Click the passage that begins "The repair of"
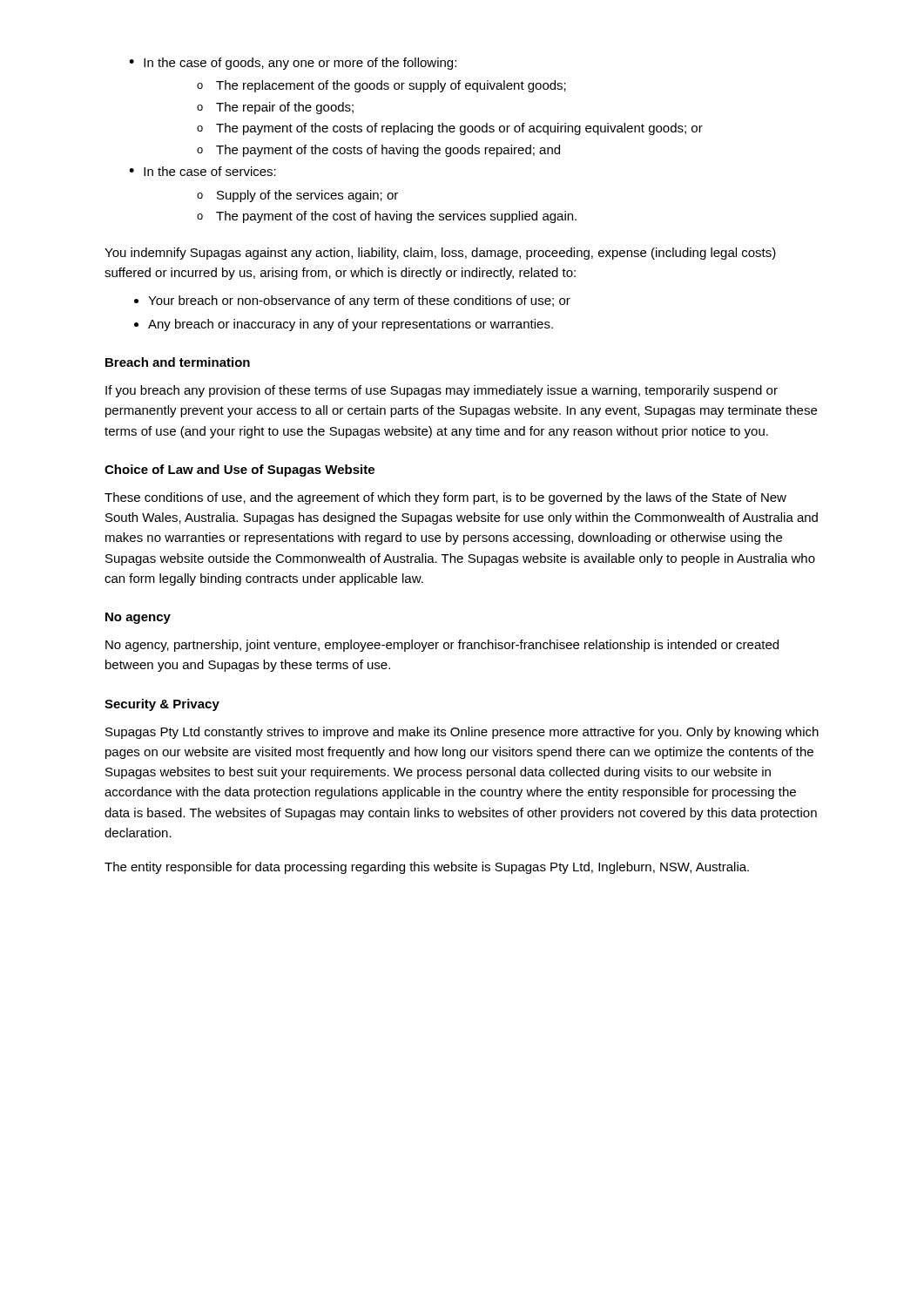This screenshot has height=1307, width=924. 285,107
